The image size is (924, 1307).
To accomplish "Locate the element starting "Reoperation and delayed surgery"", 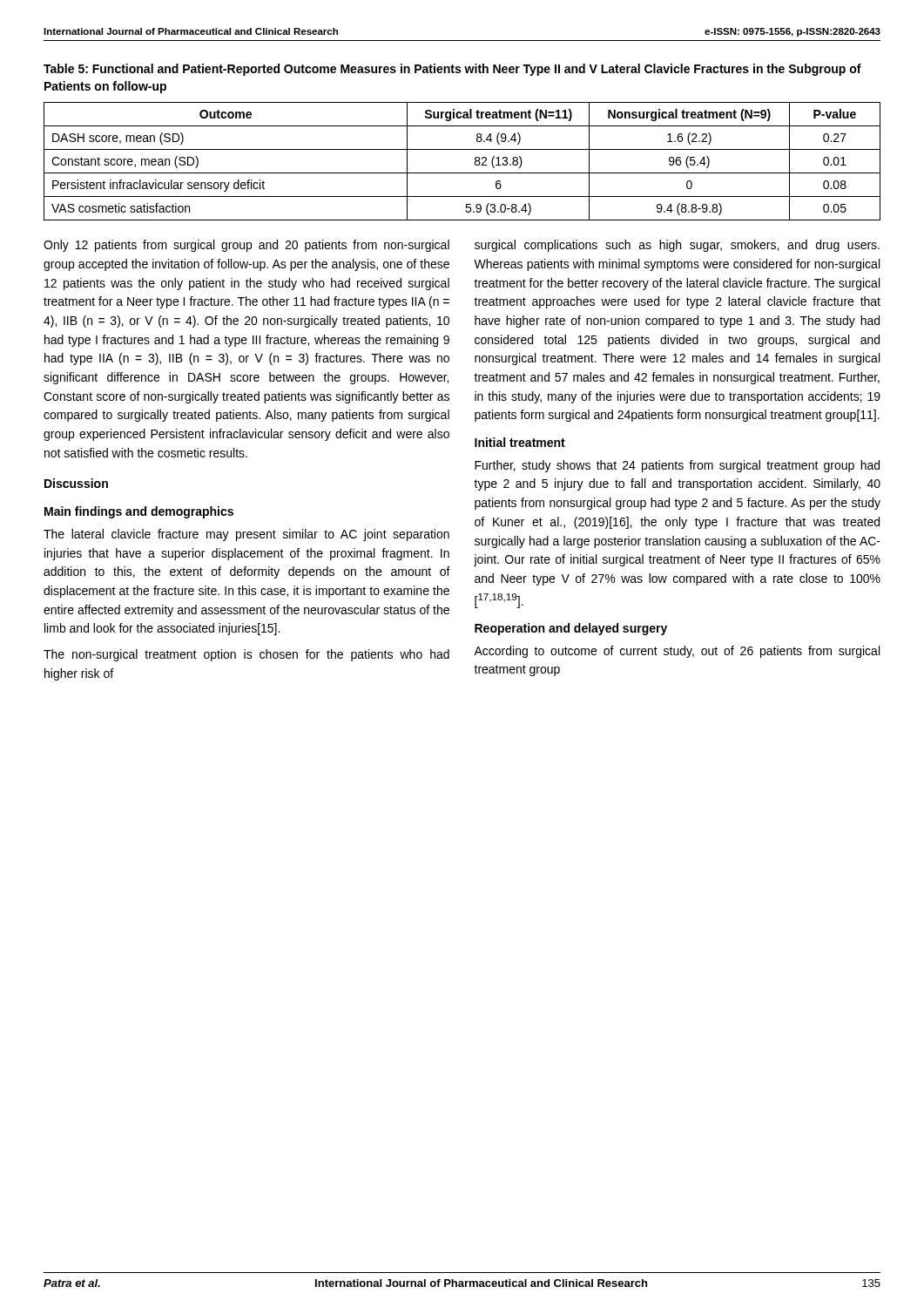I will coord(571,628).
